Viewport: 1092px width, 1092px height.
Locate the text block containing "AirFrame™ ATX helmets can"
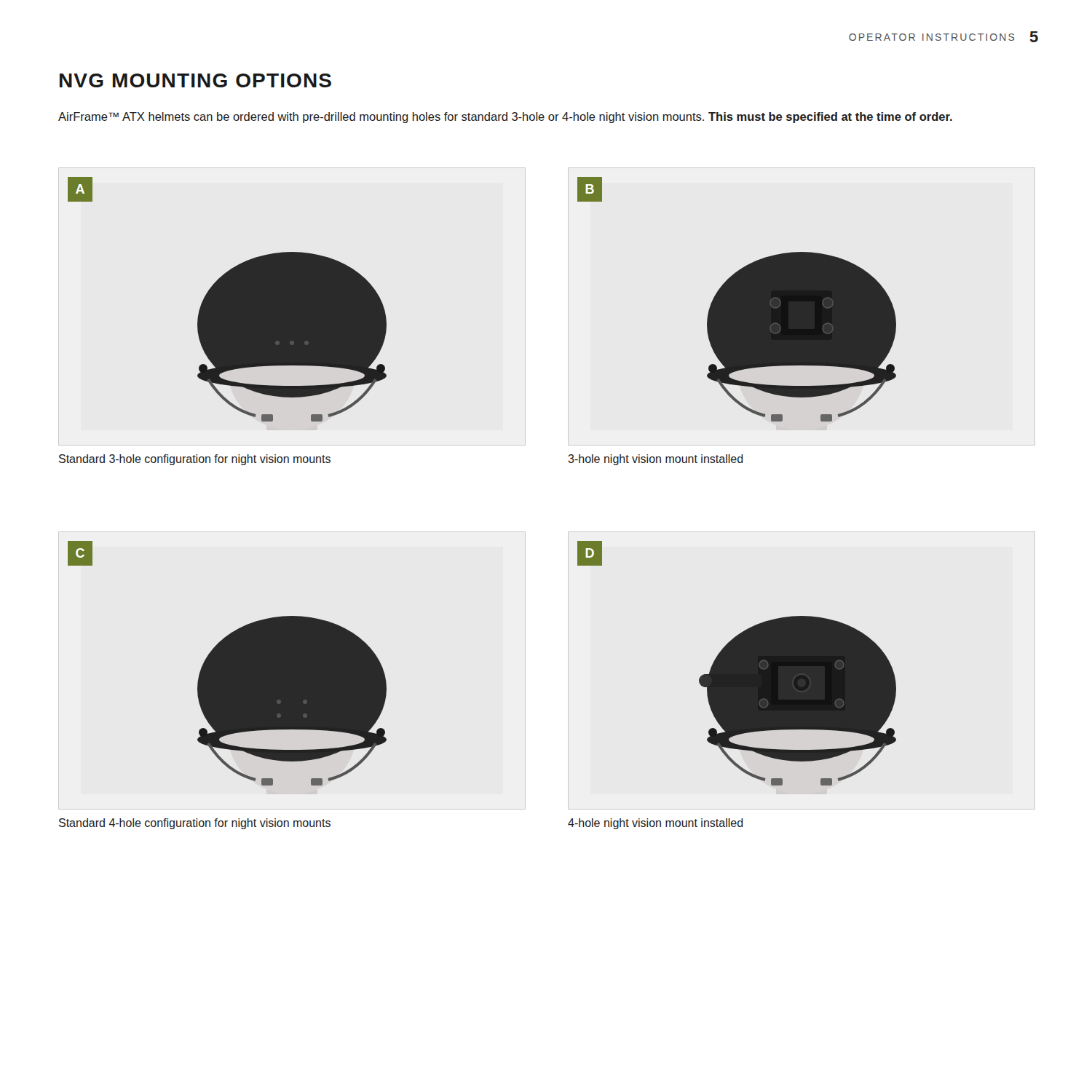click(x=505, y=117)
